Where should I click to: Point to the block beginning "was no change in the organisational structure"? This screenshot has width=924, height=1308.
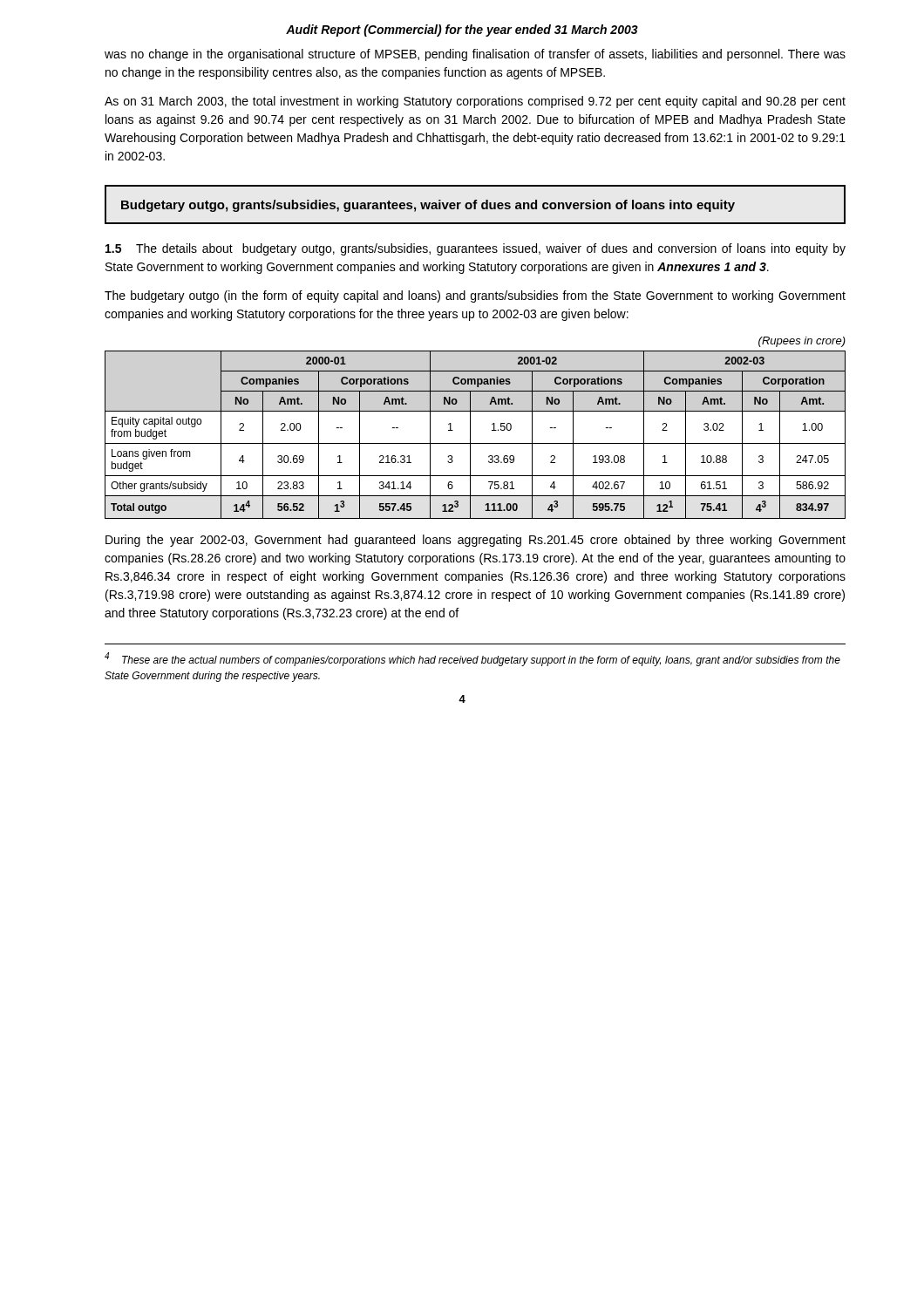click(475, 64)
